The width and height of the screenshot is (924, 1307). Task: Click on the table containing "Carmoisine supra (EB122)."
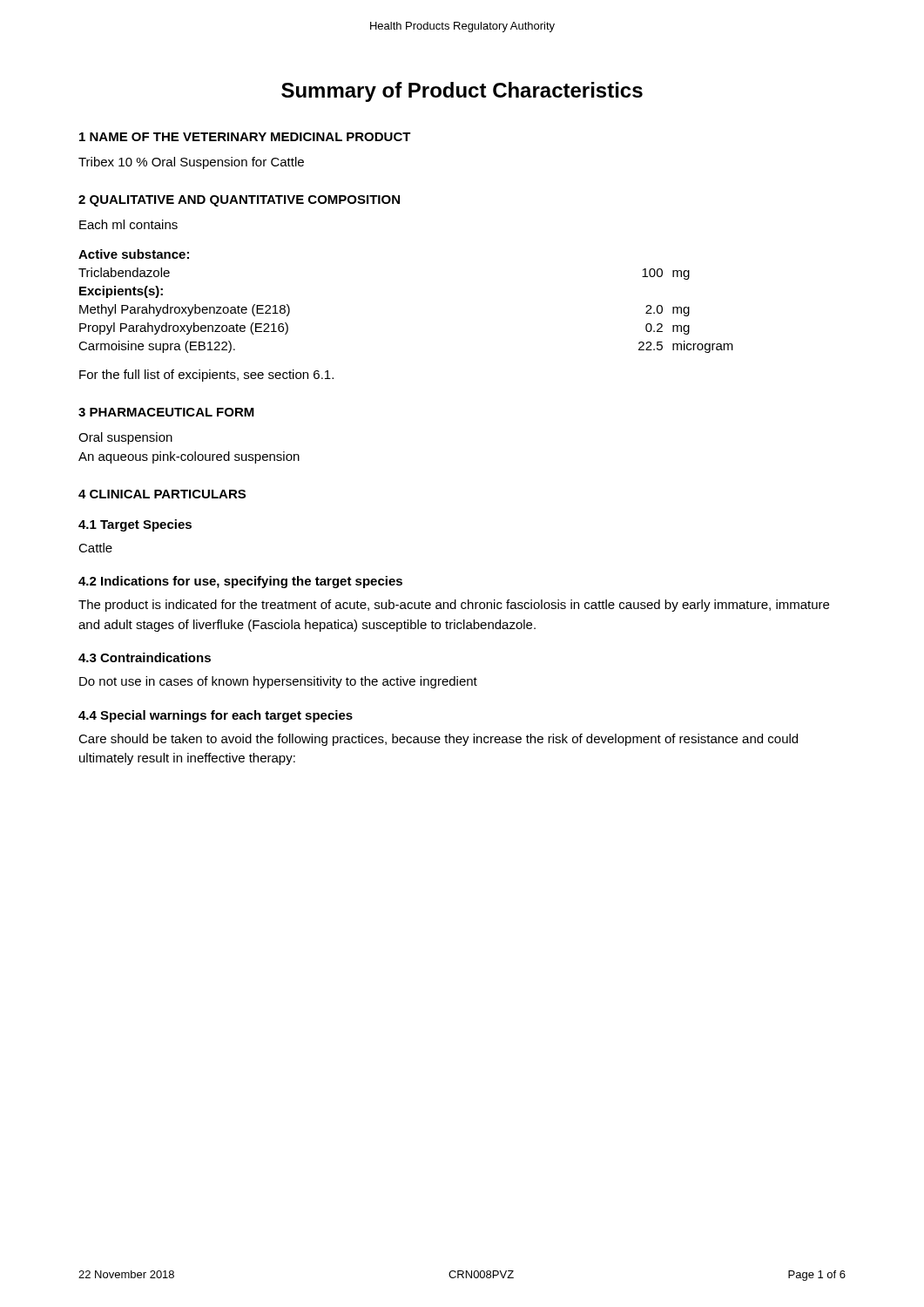pos(462,300)
